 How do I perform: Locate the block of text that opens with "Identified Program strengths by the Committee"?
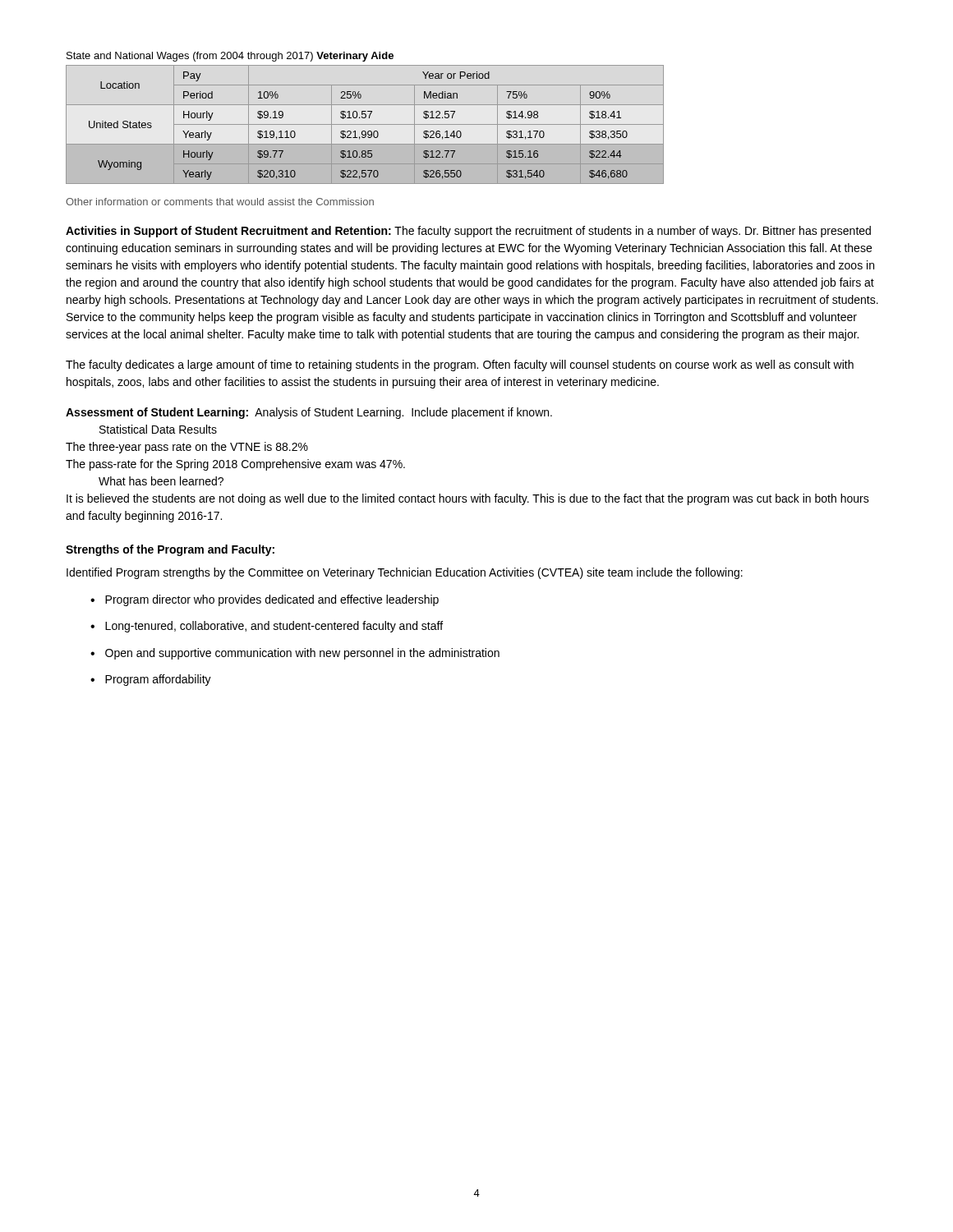click(x=404, y=572)
